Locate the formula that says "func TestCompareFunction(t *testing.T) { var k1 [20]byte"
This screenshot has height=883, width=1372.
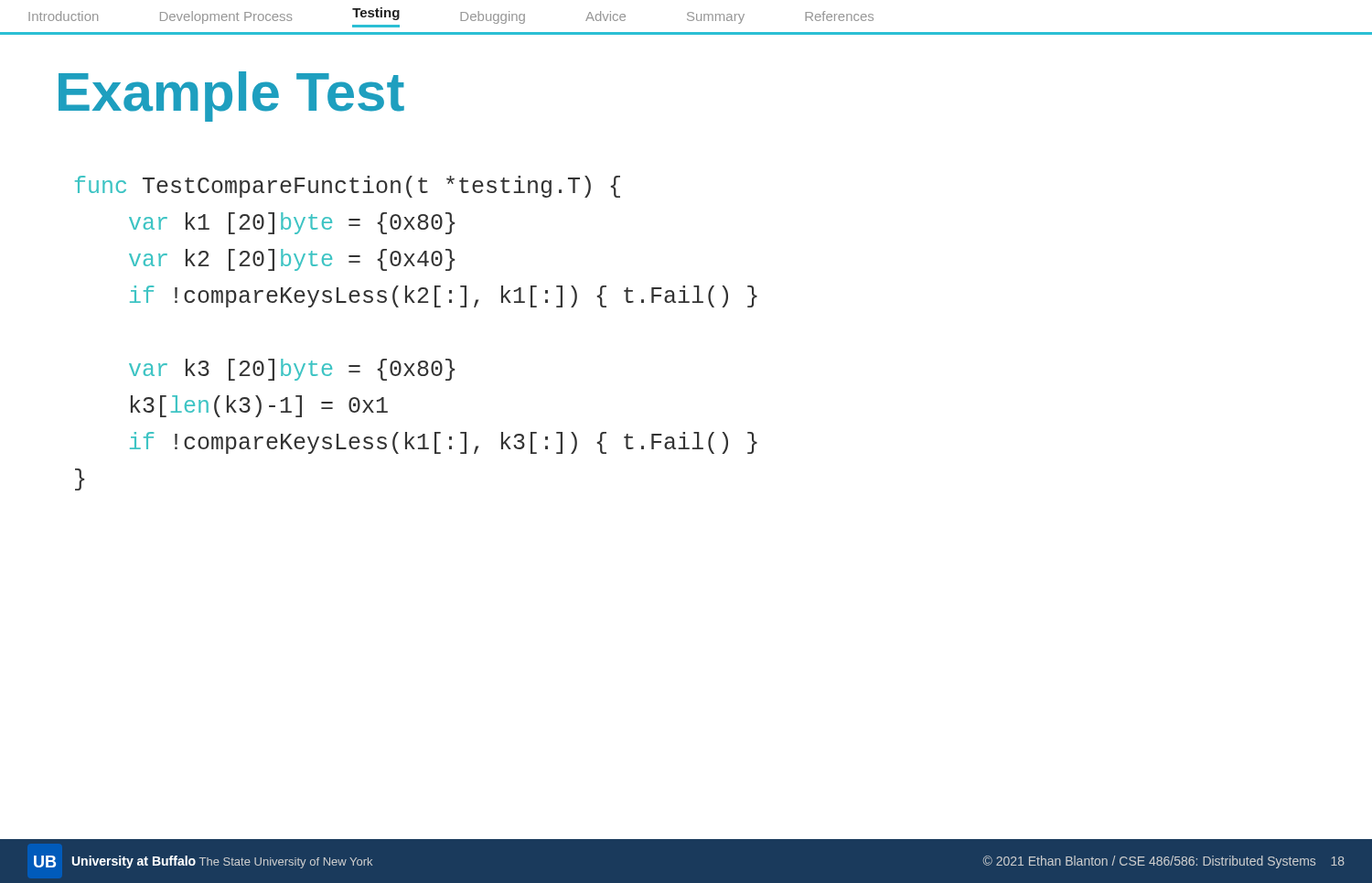pos(348,187)
